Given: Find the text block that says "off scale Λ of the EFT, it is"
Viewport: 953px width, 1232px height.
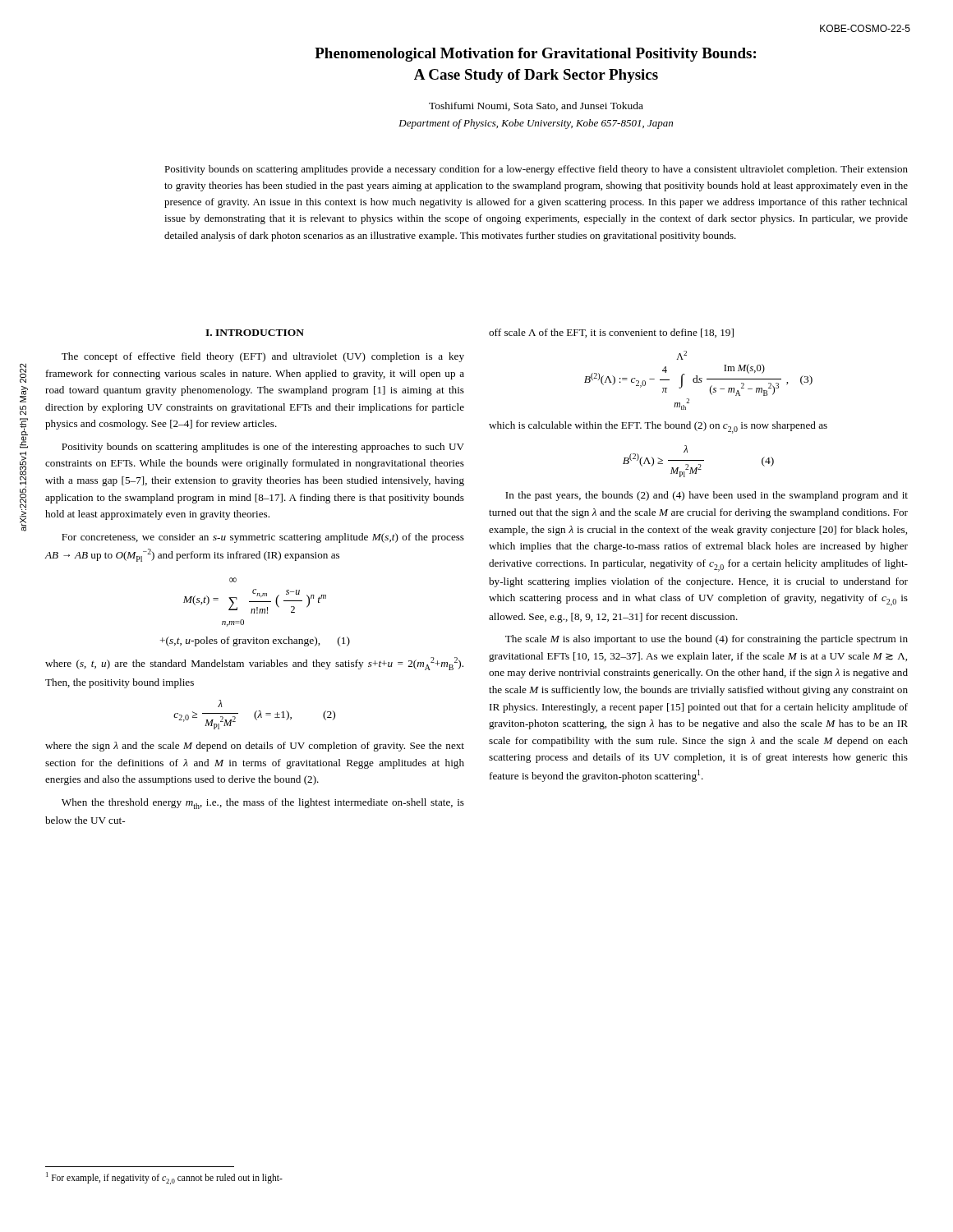Looking at the screenshot, I should (612, 332).
